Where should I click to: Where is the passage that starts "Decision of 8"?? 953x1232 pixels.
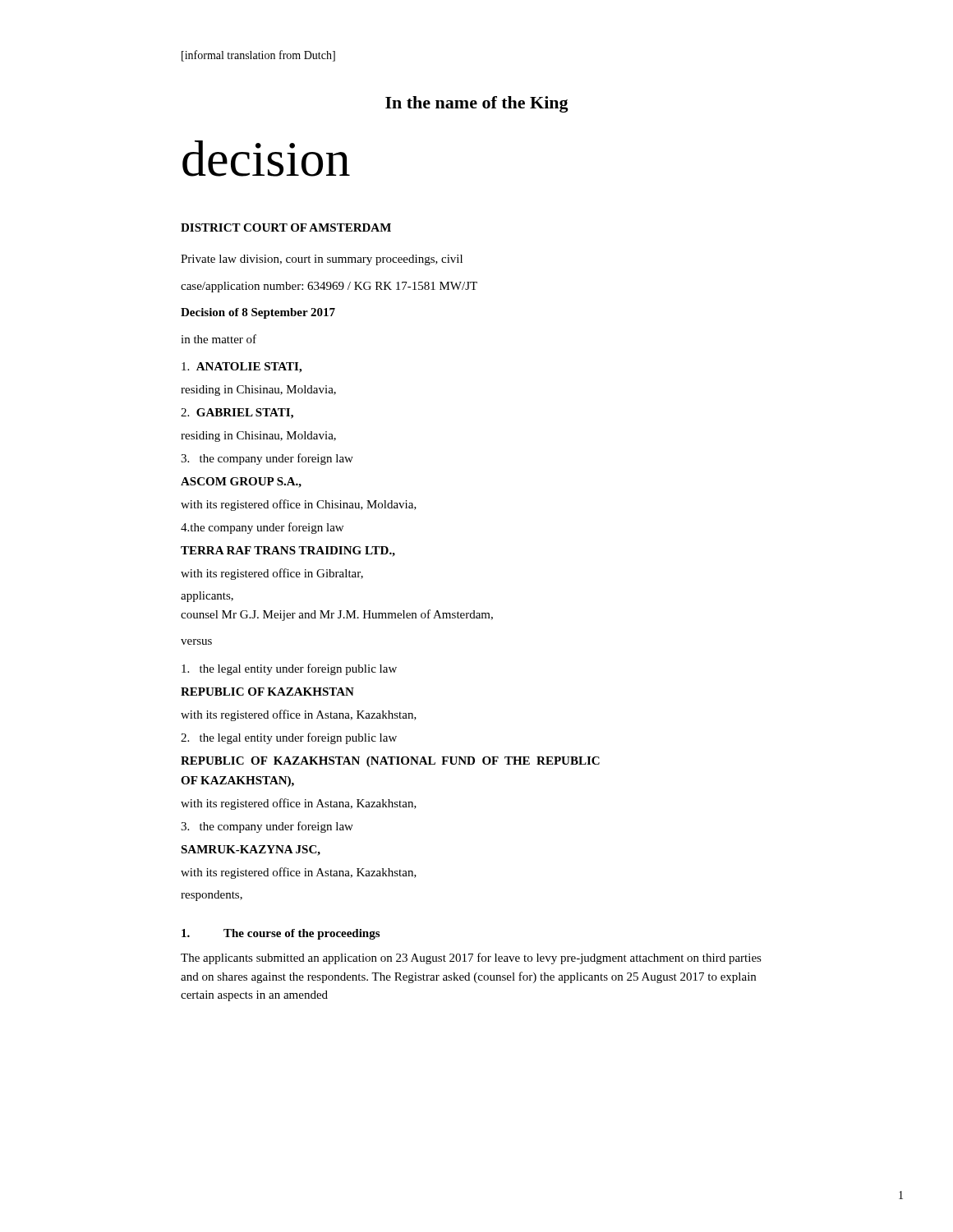point(258,312)
